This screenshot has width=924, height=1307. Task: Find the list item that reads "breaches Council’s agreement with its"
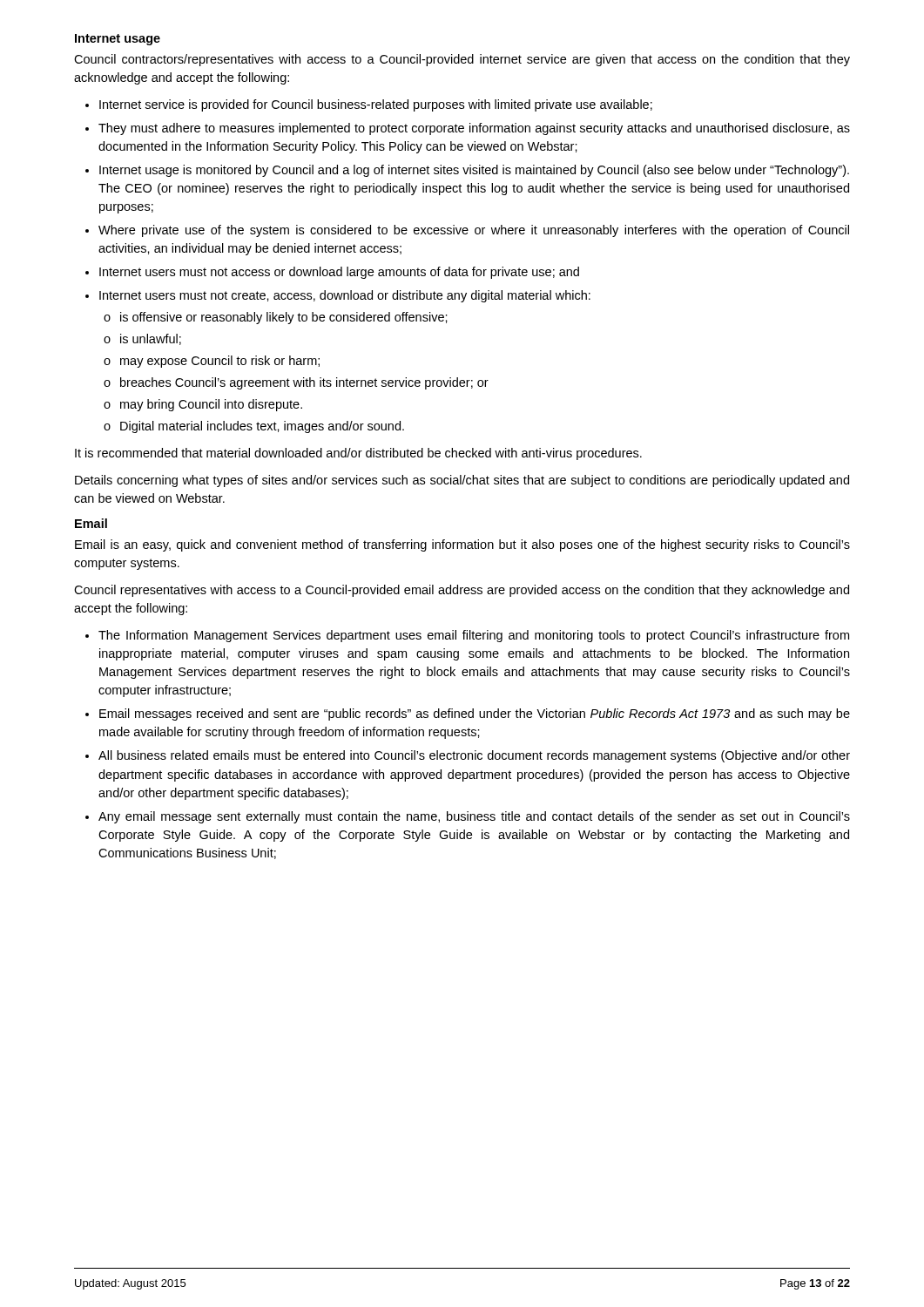(304, 383)
